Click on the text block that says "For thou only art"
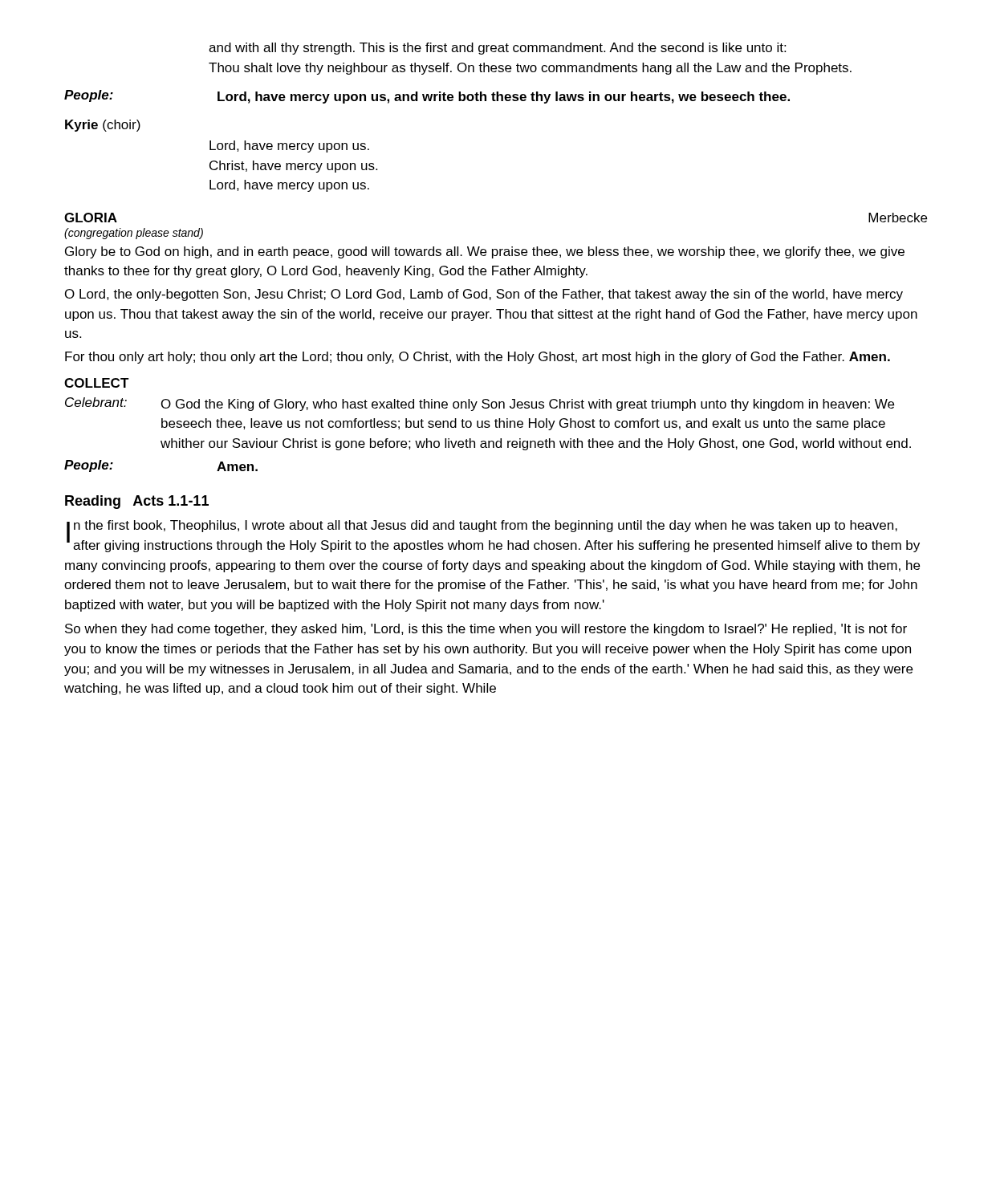Screen dimensions: 1204x992 click(x=477, y=357)
